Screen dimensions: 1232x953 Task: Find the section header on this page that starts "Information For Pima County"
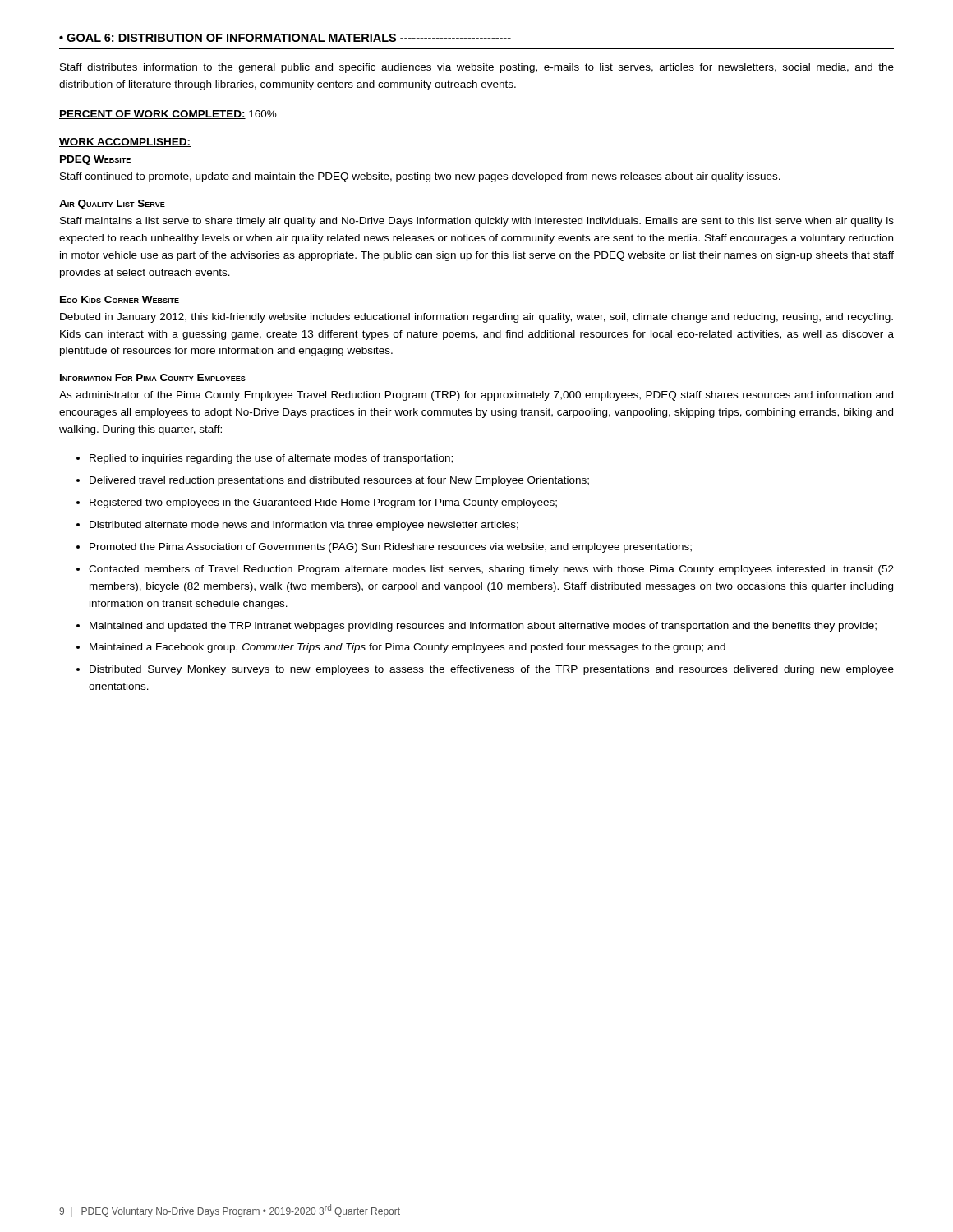[x=152, y=378]
